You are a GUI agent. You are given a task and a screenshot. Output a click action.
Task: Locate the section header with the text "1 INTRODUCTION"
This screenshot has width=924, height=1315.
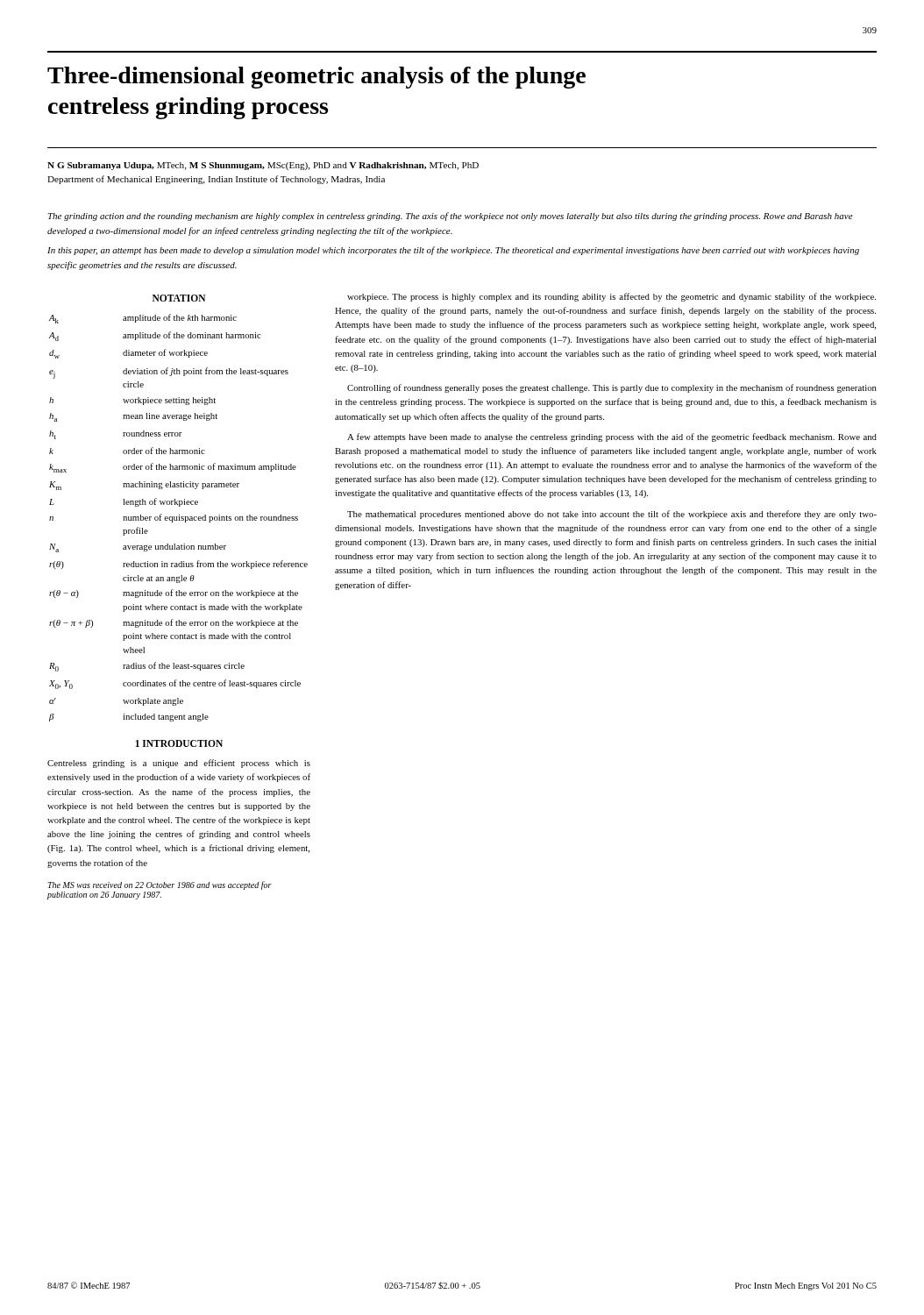pyautogui.click(x=179, y=744)
